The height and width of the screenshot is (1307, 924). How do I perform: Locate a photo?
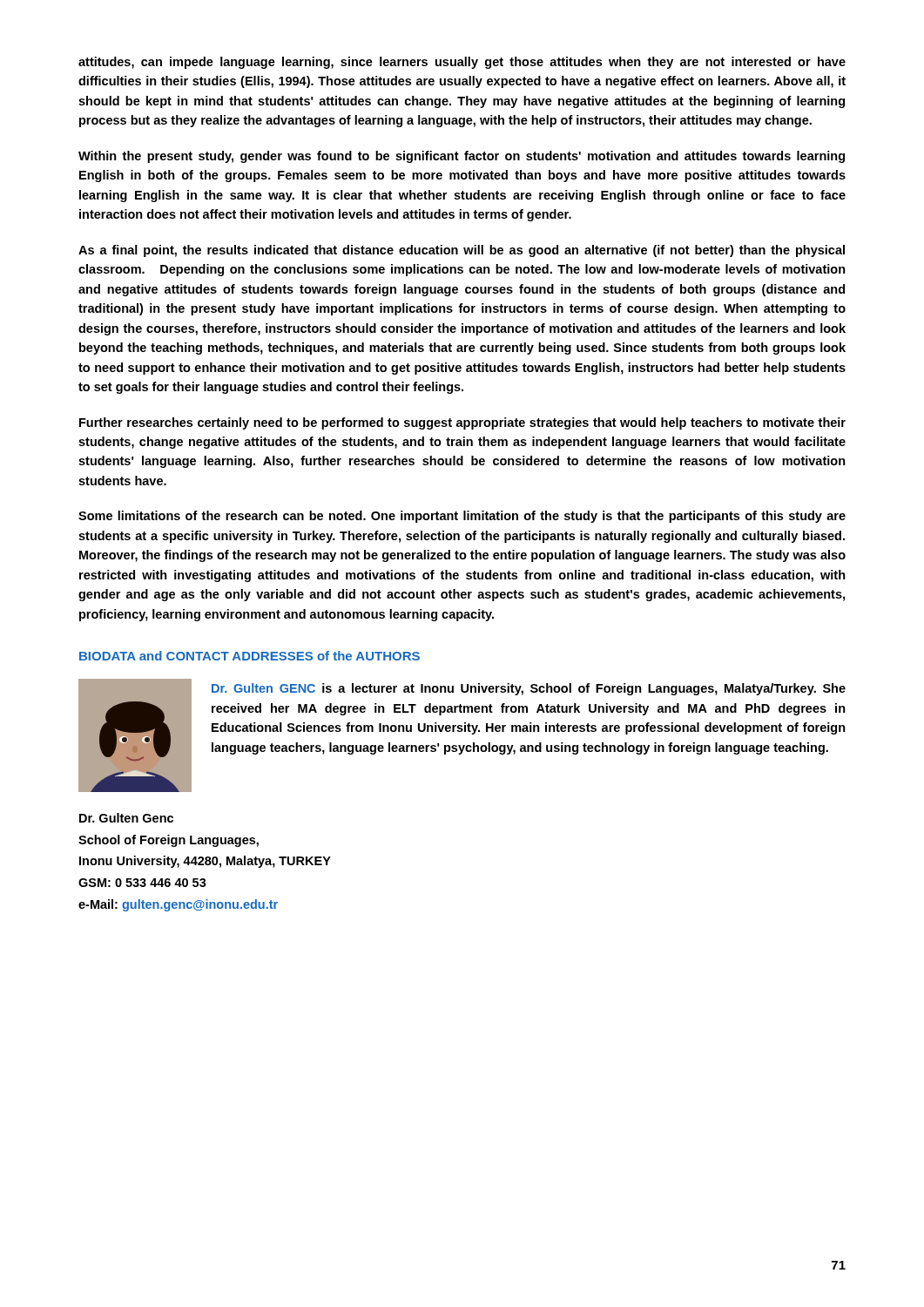135,736
